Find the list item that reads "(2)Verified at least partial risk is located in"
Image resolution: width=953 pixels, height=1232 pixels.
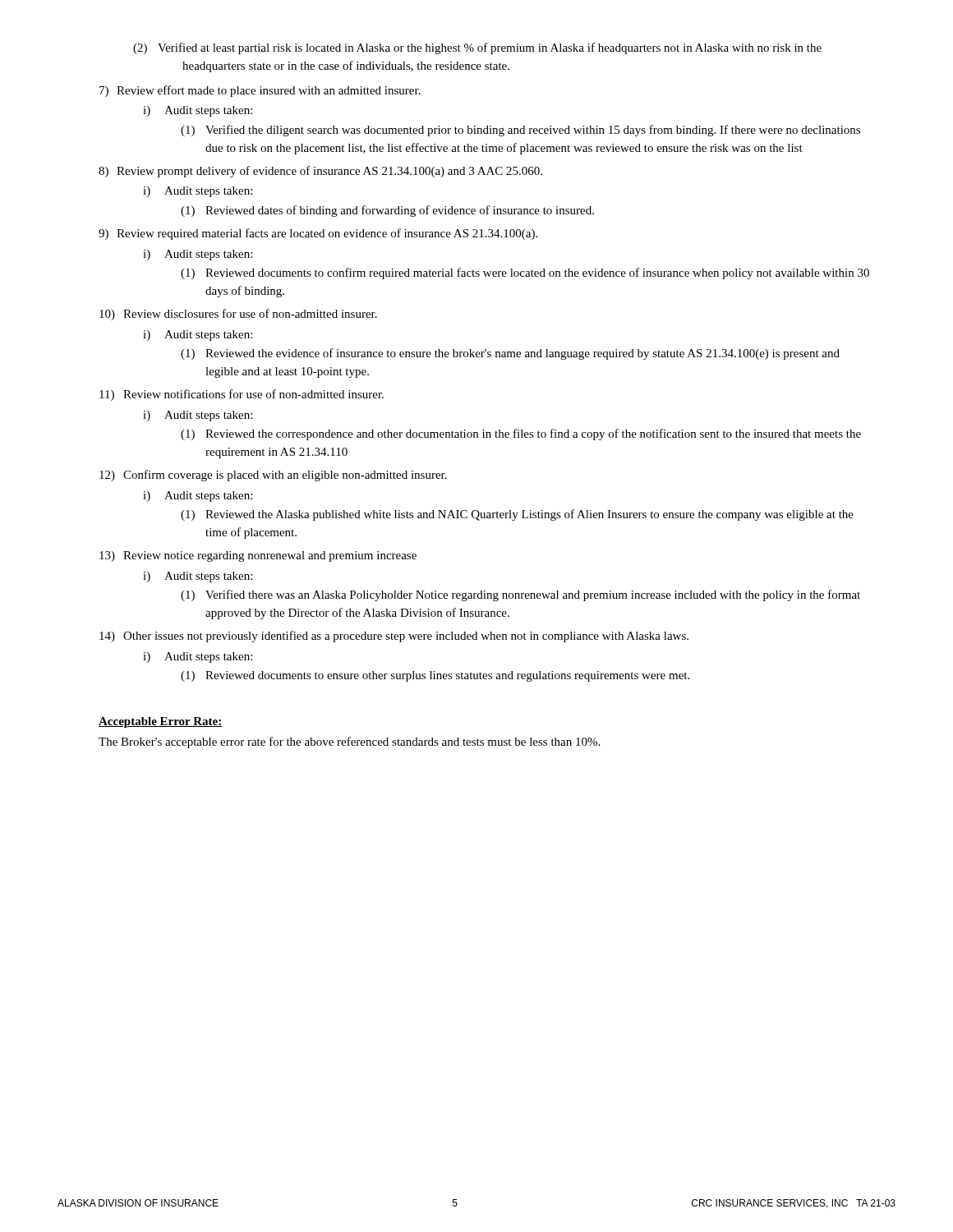click(502, 57)
